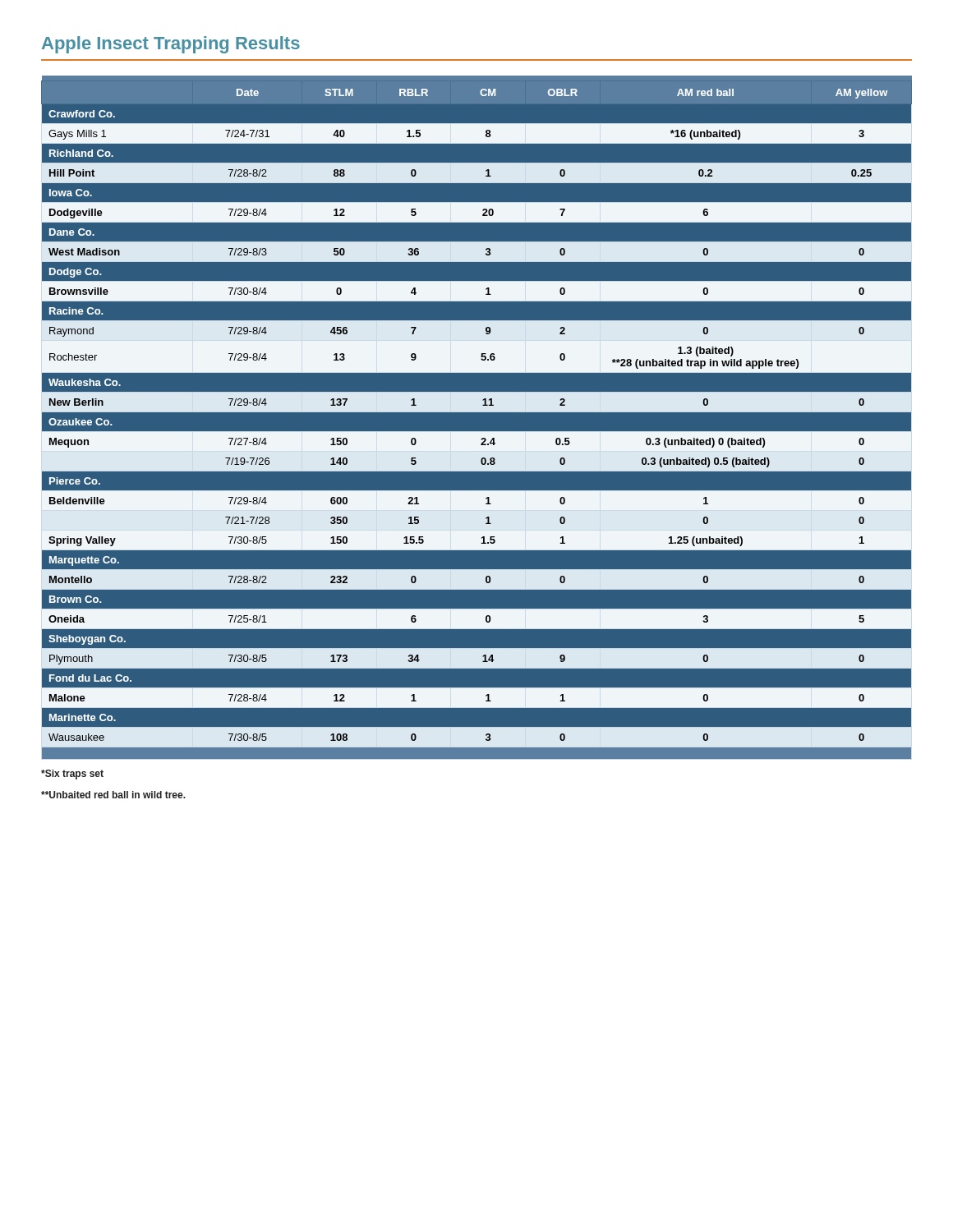Click on the title containing "Apple Insect Trapping Results"
The width and height of the screenshot is (953, 1232).
171,45
